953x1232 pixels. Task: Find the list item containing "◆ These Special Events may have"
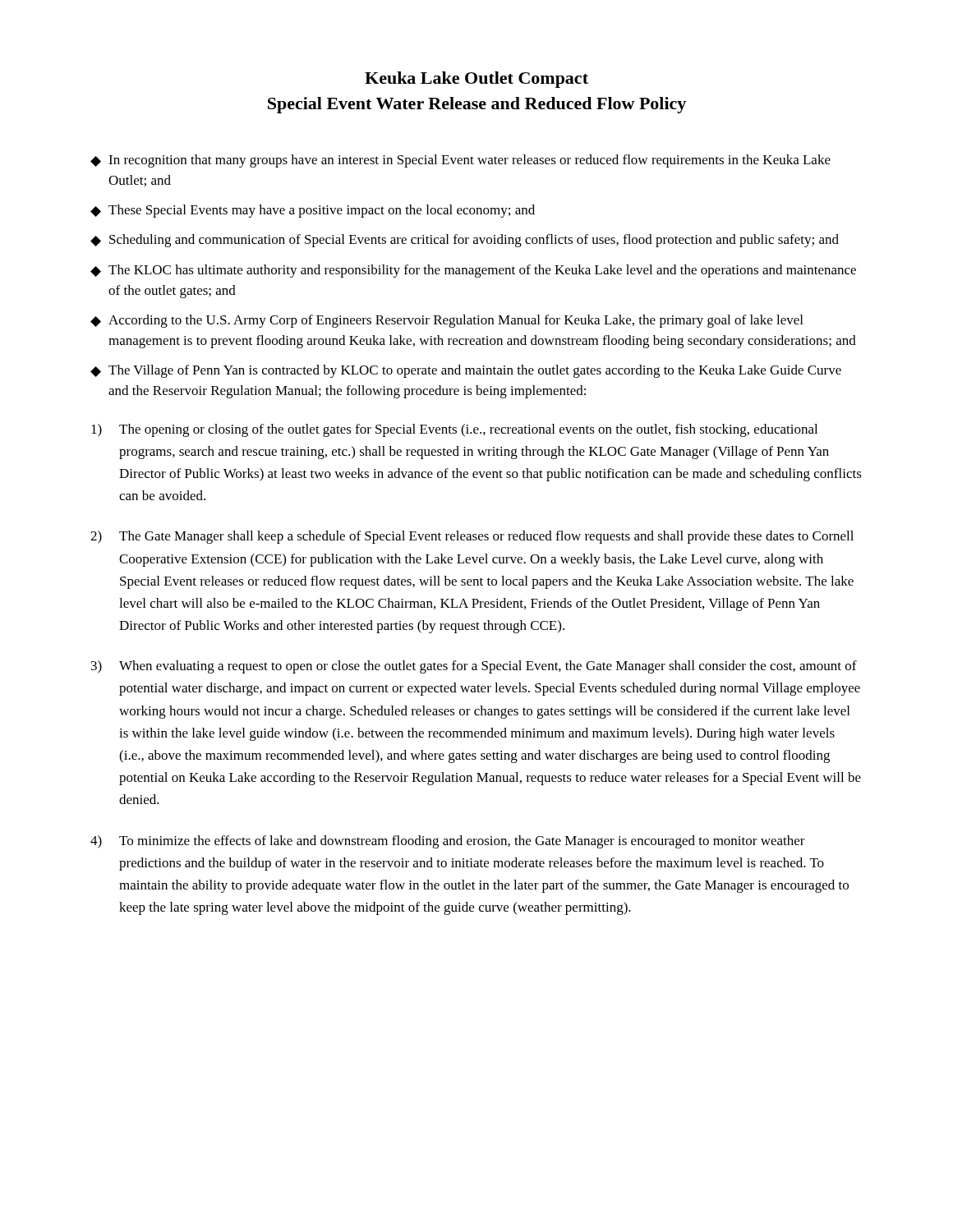click(x=476, y=210)
